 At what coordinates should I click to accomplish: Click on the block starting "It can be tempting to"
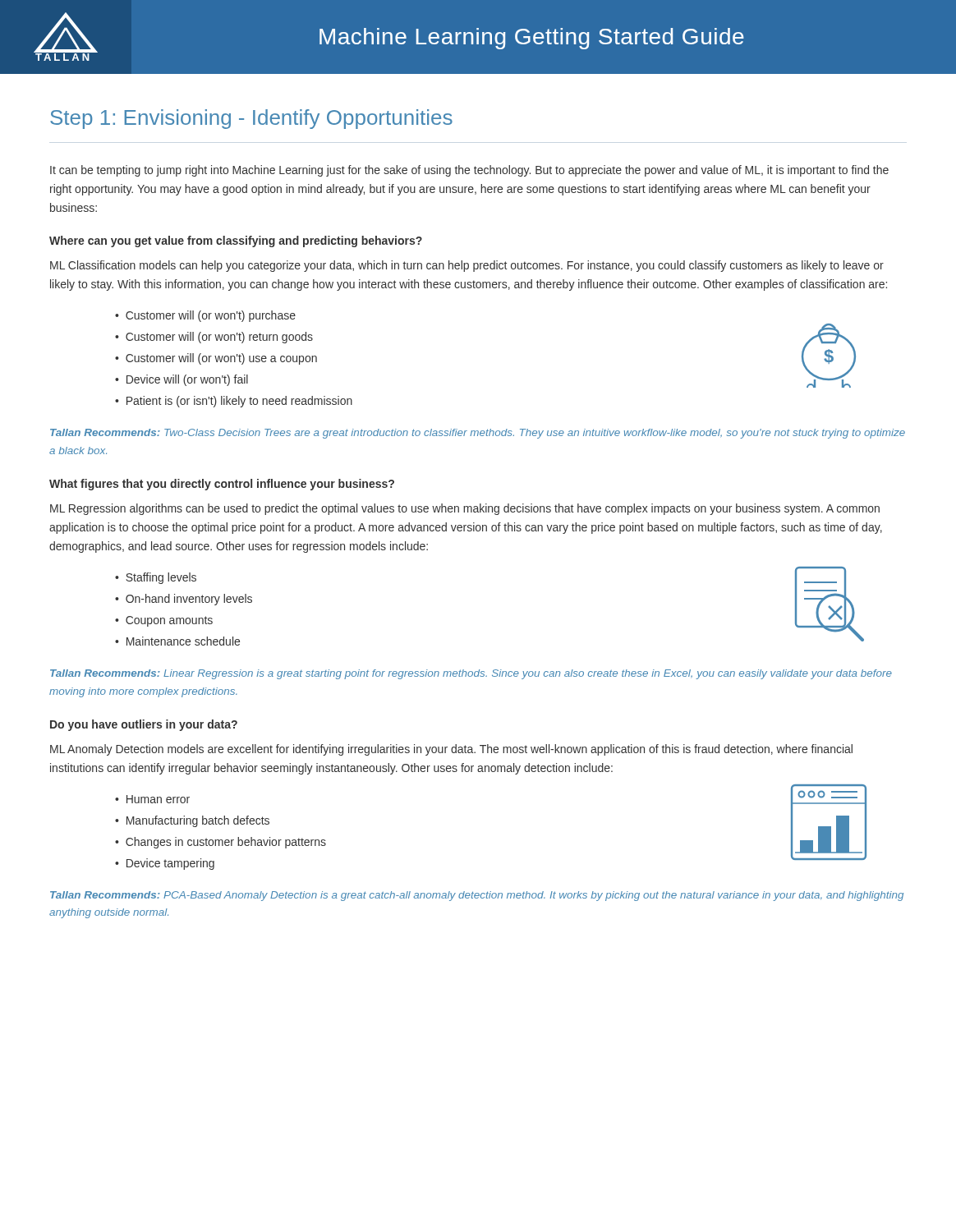[469, 189]
